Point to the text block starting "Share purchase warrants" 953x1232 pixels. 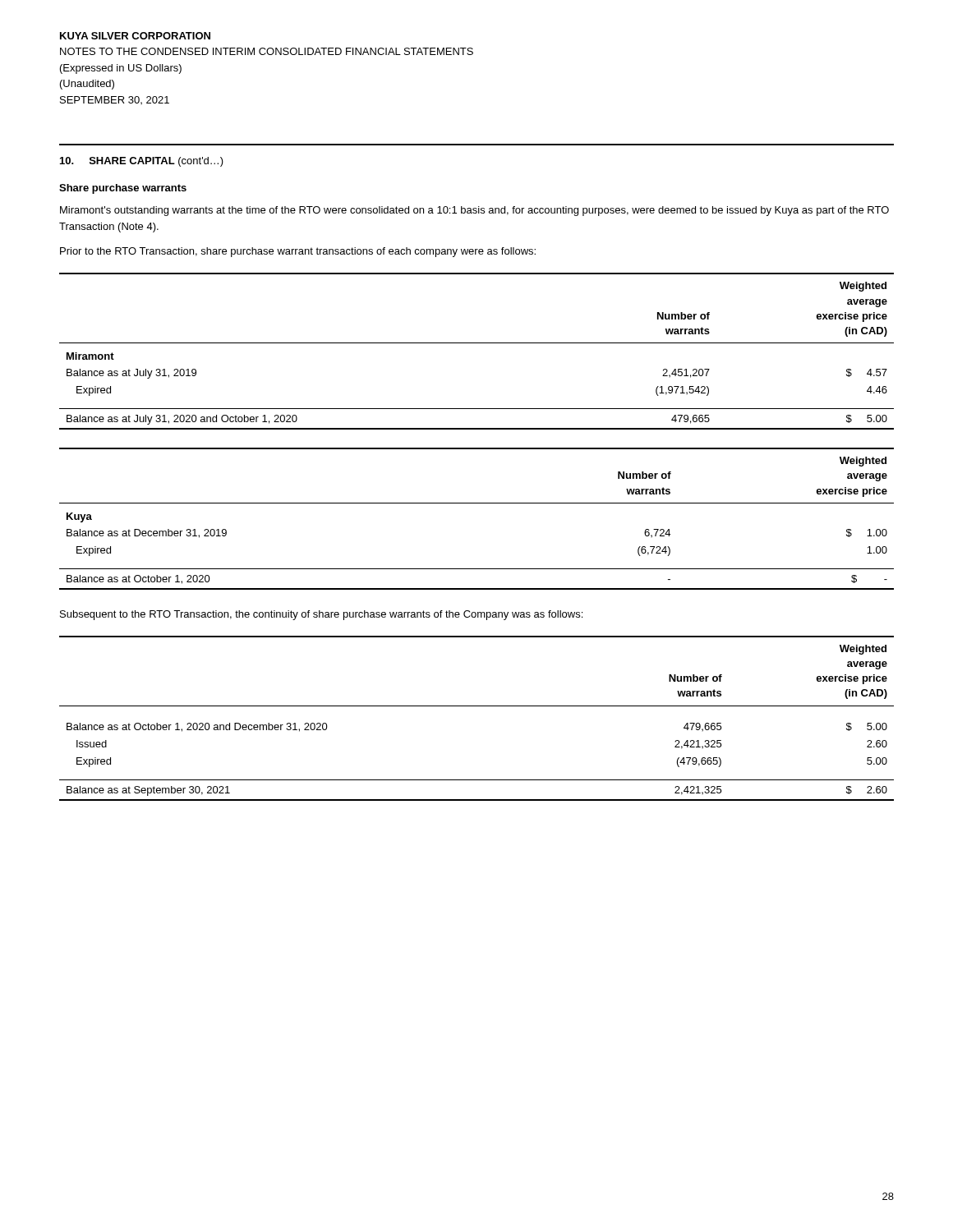point(123,188)
